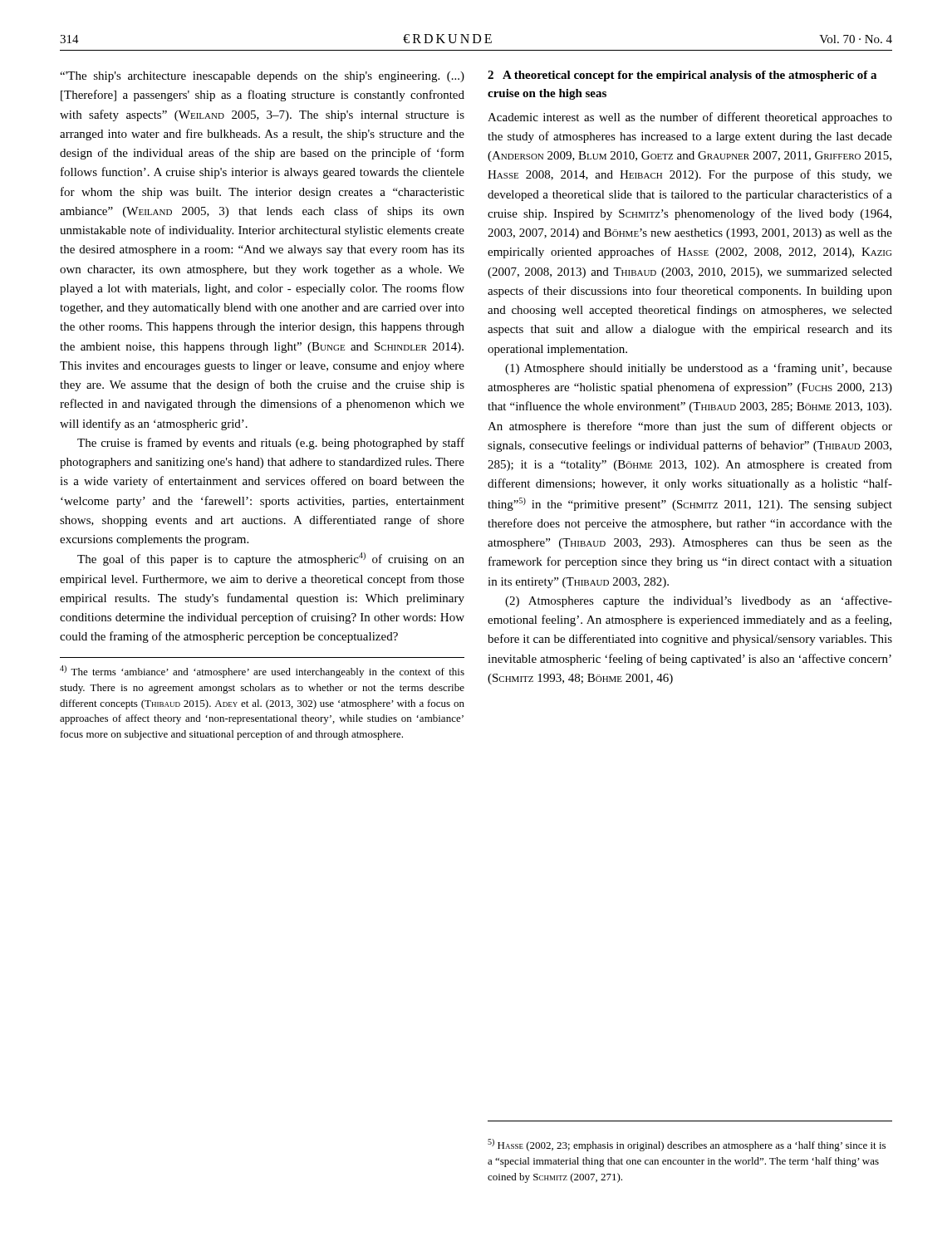Navigate to the block starting "4) The terms ‘ambiance’ and ‘atmosphere’ are used"
Viewport: 952px width, 1246px height.
click(x=262, y=703)
